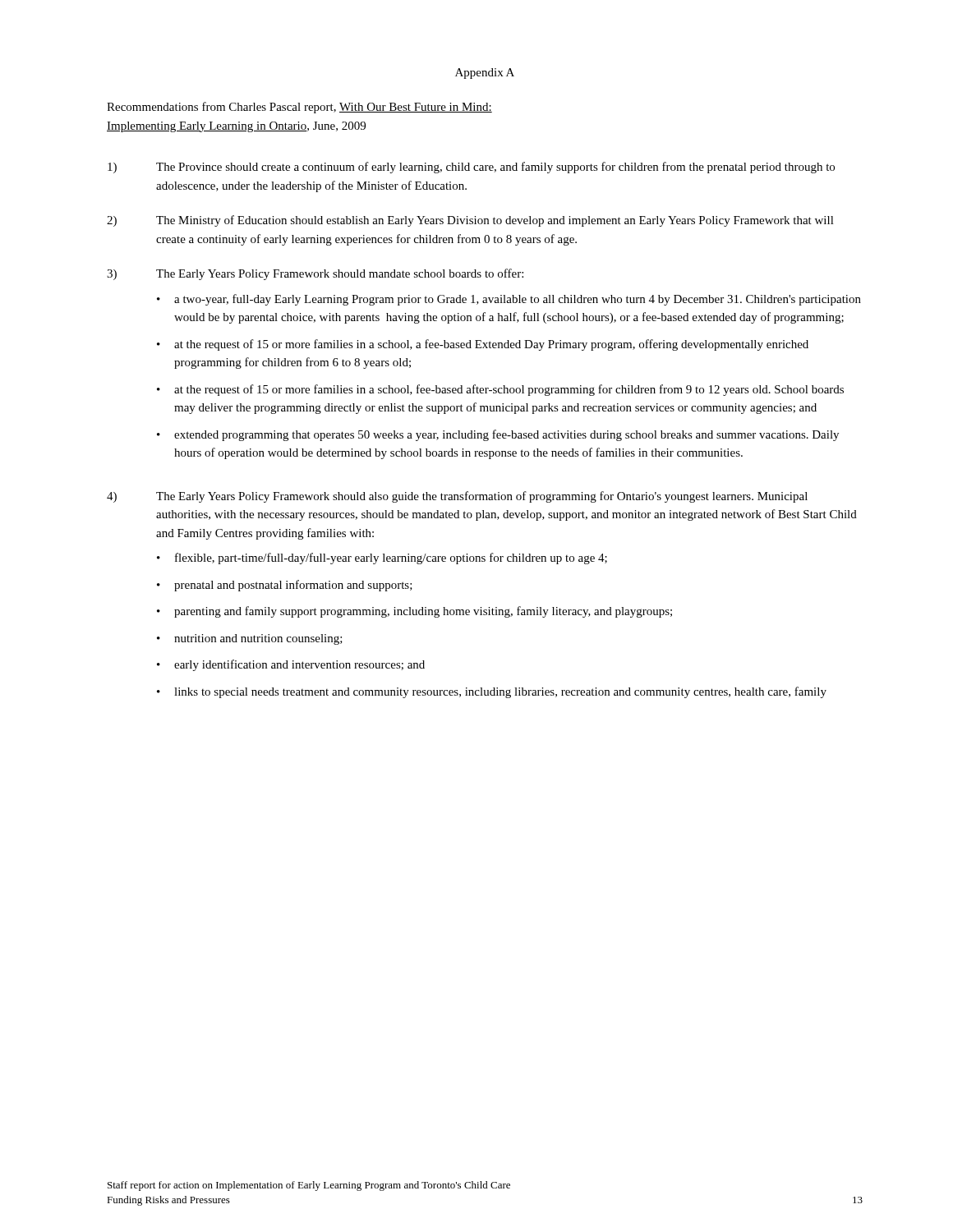Find the list item with the text "2) The Ministry of"
Viewport: 953px width, 1232px height.
tap(485, 230)
